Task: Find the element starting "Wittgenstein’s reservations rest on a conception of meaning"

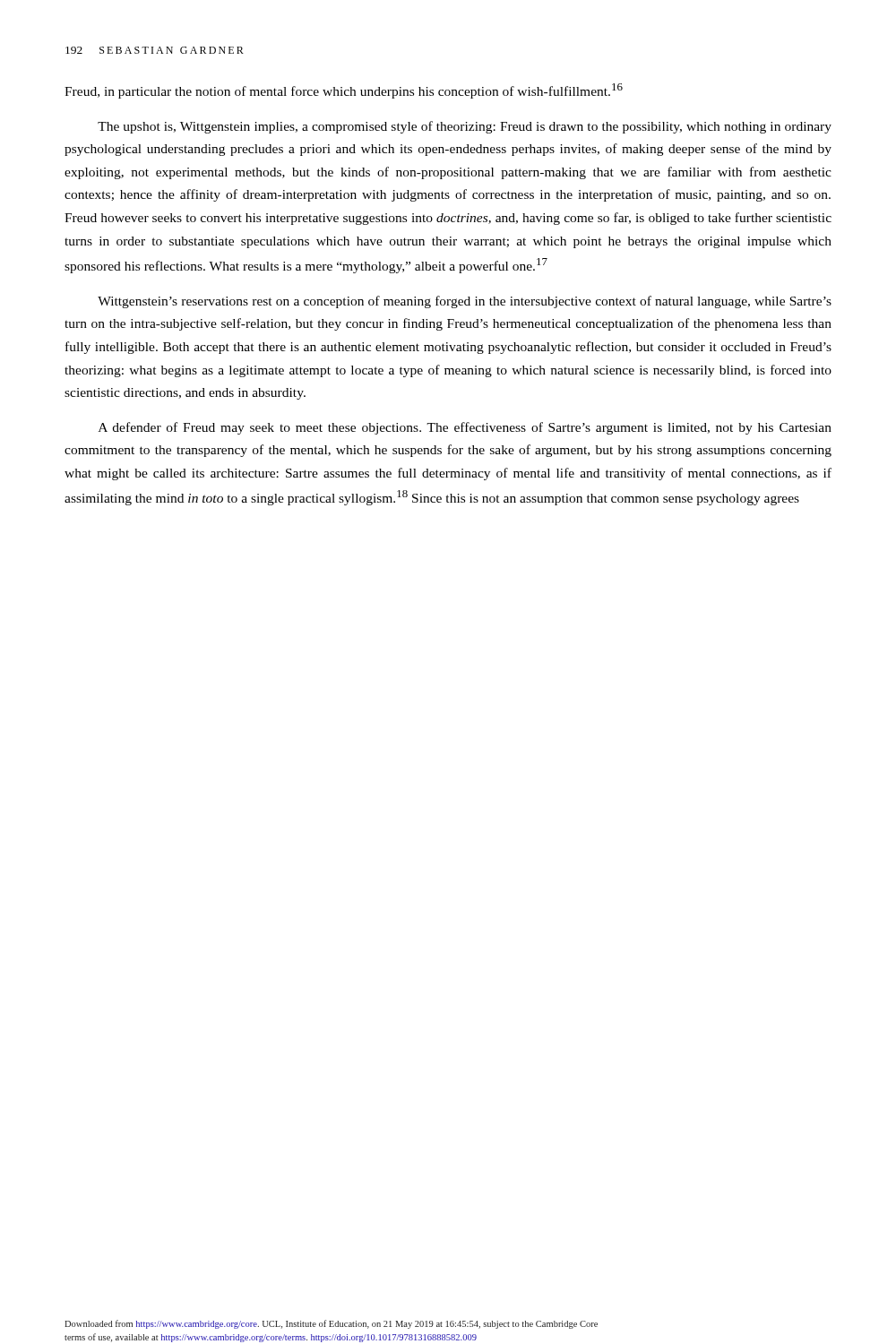Action: pos(448,346)
